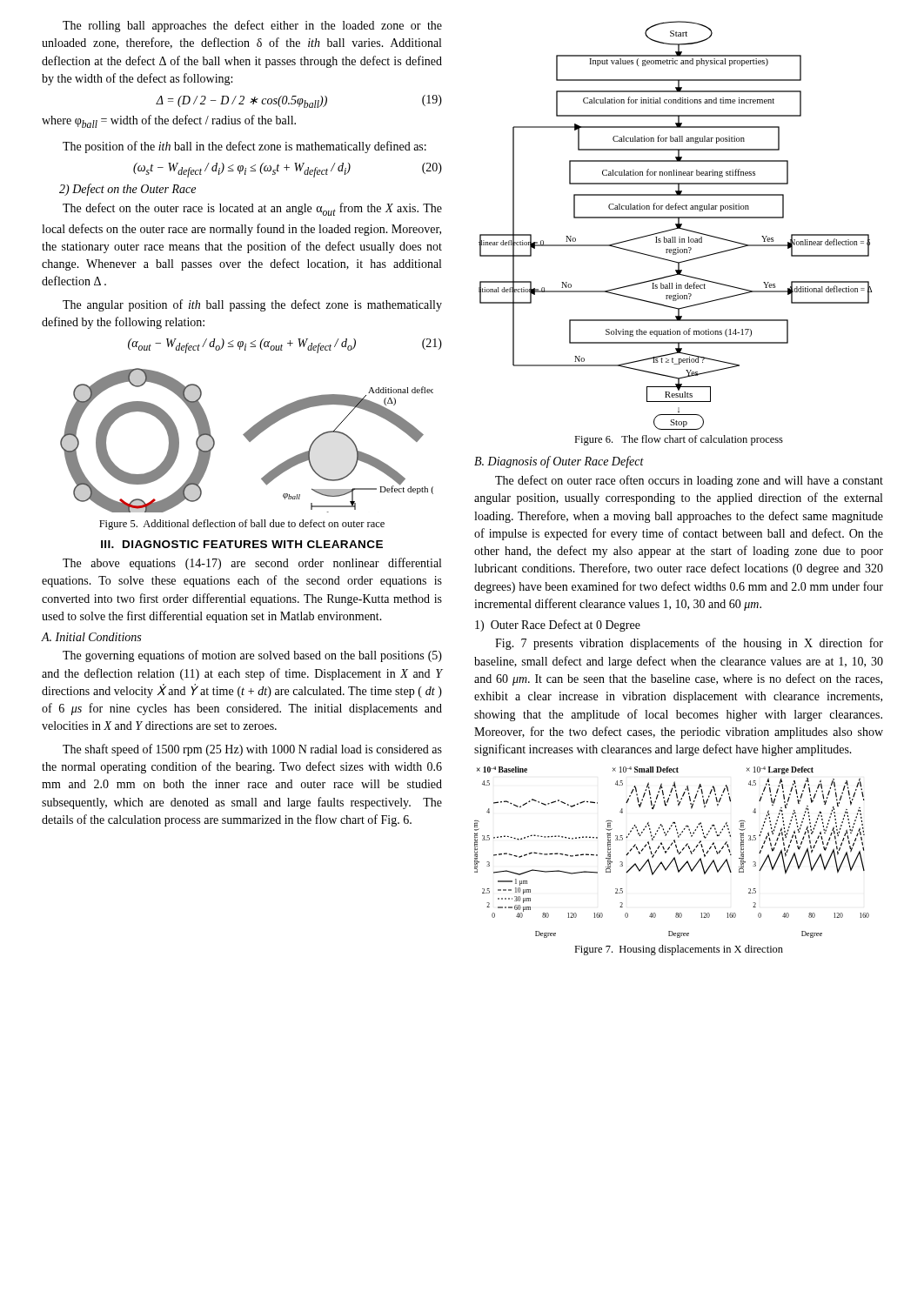Find the block on this page that starts "where φball = width of the"

pos(242,123)
